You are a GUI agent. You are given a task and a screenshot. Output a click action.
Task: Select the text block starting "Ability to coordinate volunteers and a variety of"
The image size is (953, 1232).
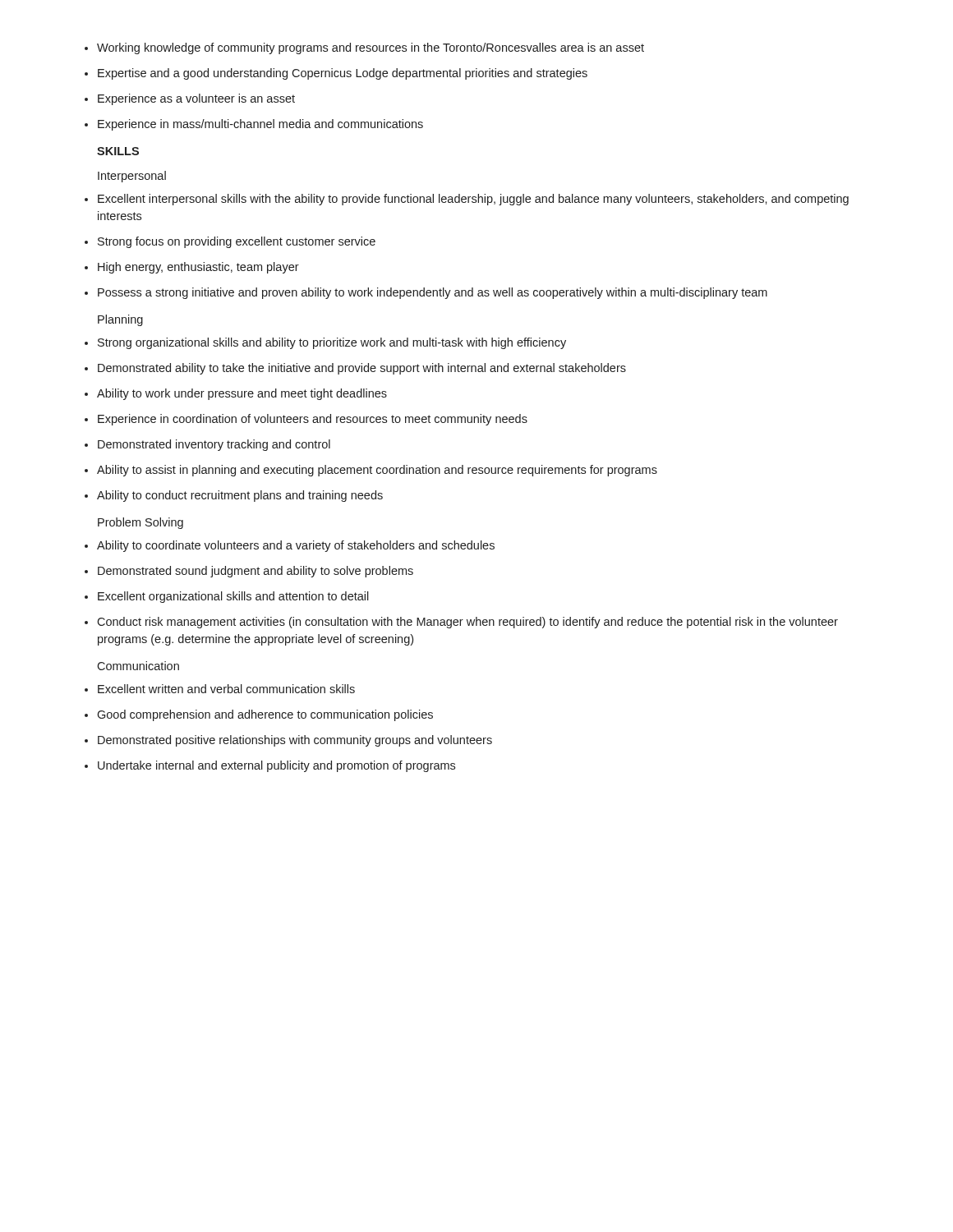[296, 546]
